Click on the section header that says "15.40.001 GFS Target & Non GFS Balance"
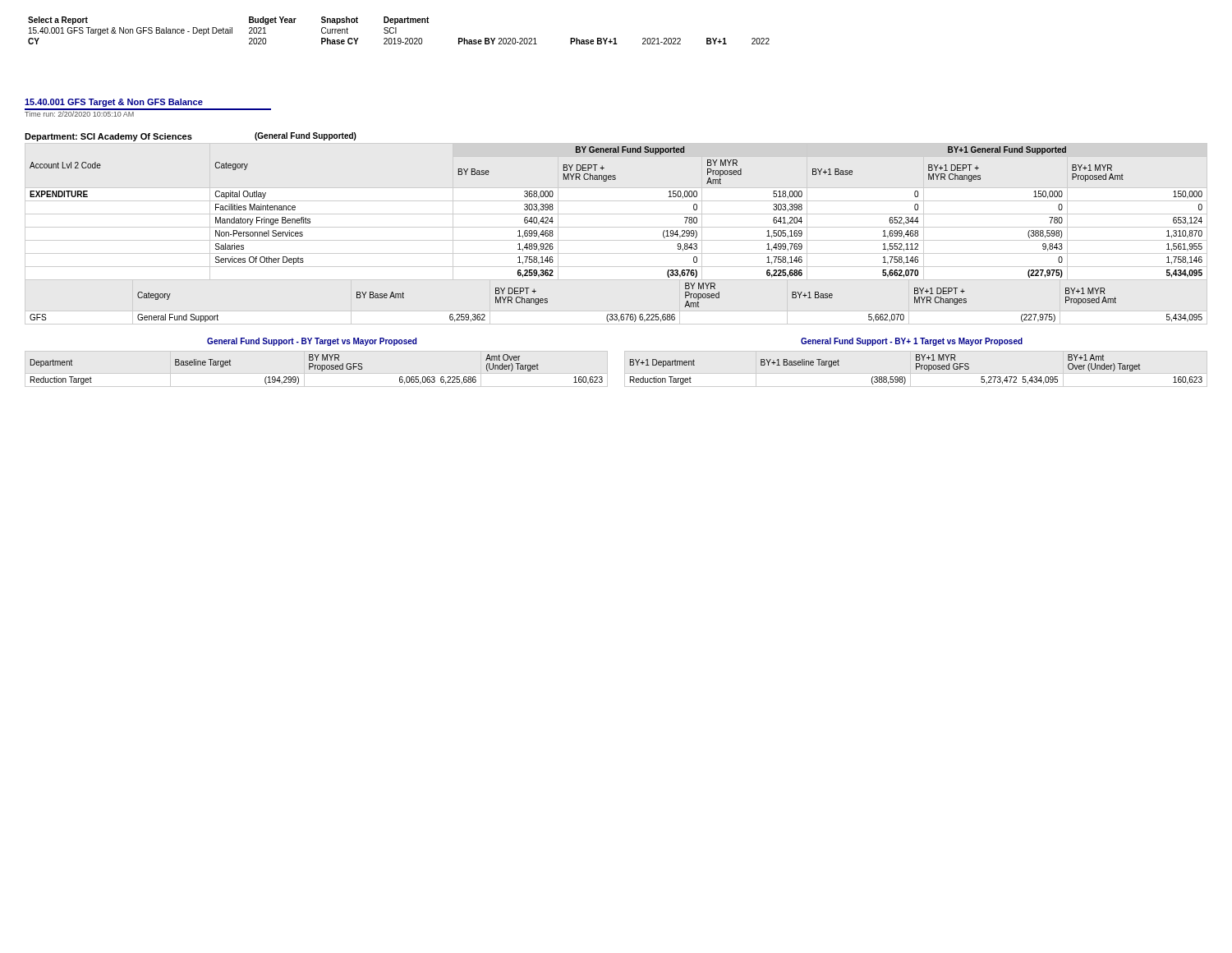This screenshot has height=953, width=1232. [x=148, y=108]
